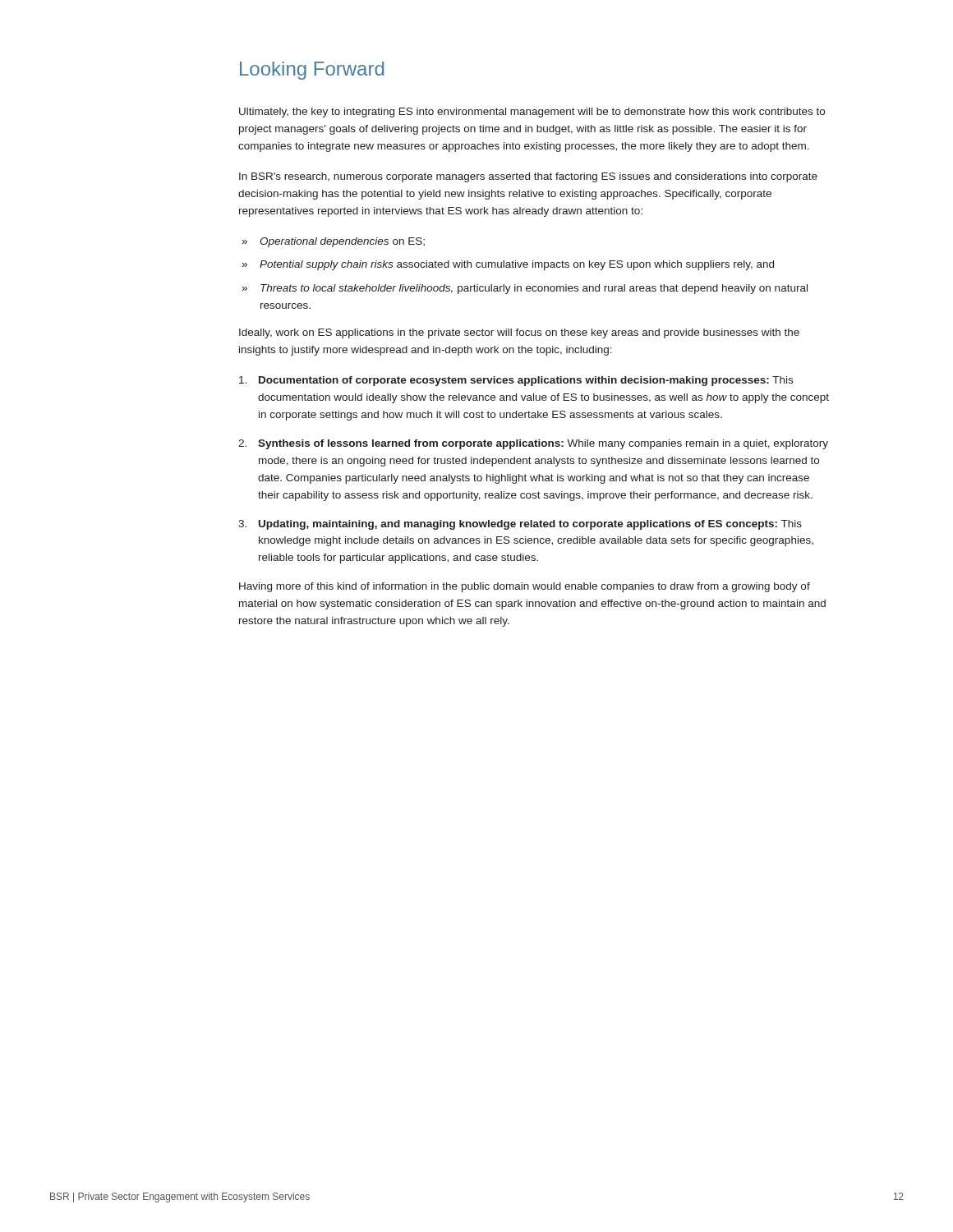The width and height of the screenshot is (953, 1232).
Task: Select the text block with the text "In BSR's research, numerous corporate managers asserted that"
Action: [x=528, y=193]
